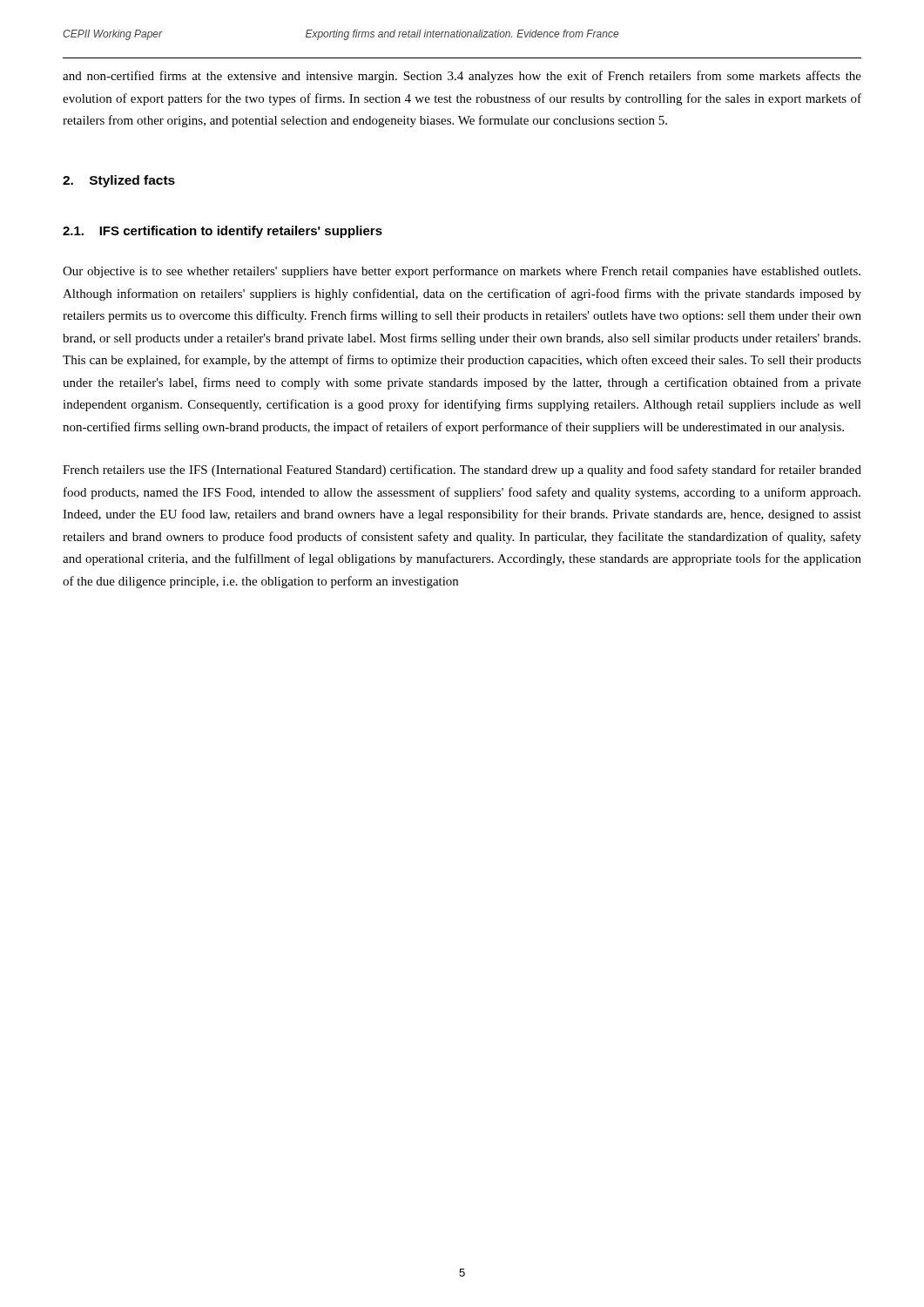924x1307 pixels.
Task: Find the section header with the text "2. Stylized facts"
Action: point(119,180)
